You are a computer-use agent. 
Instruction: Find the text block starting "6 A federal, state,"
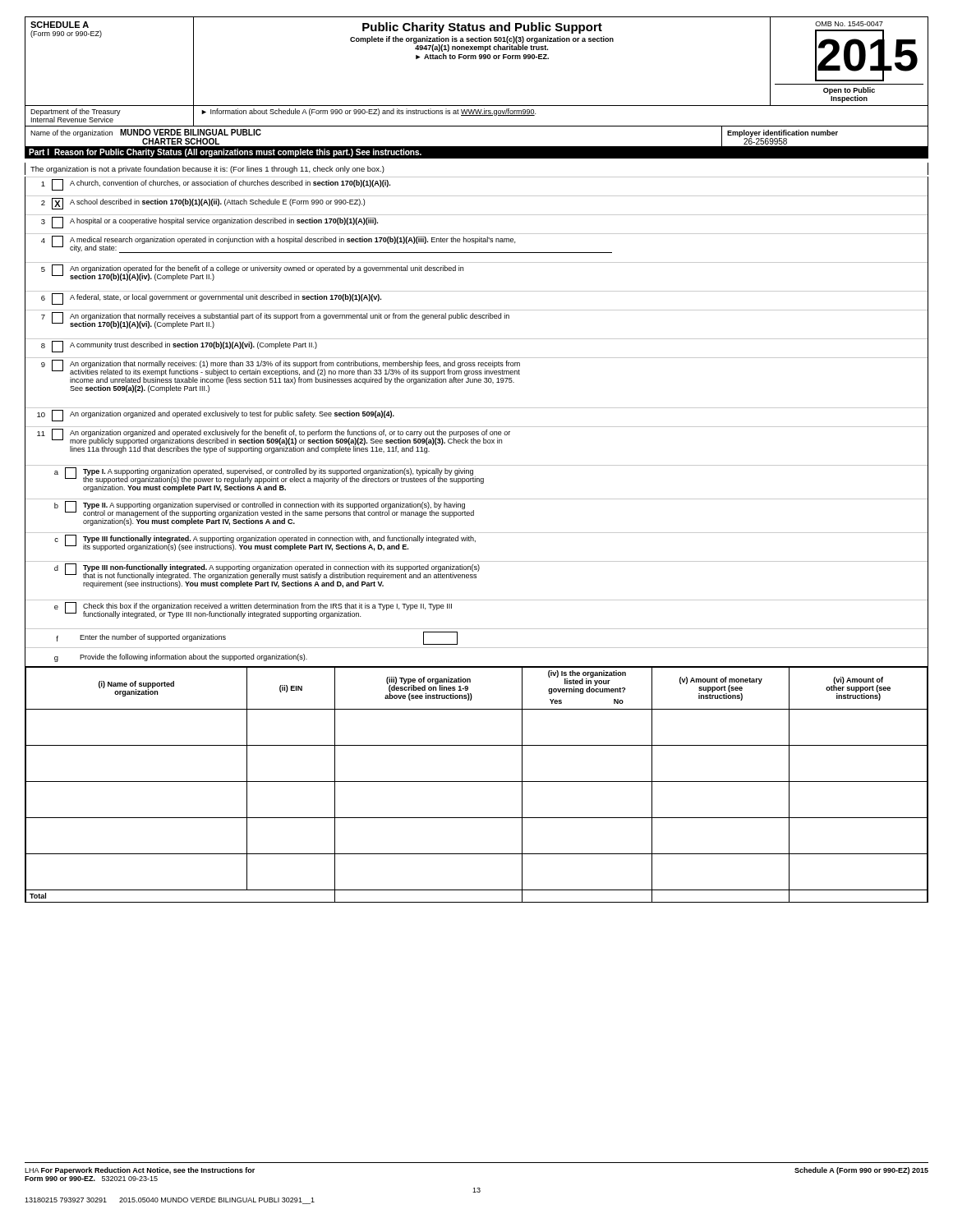476,299
